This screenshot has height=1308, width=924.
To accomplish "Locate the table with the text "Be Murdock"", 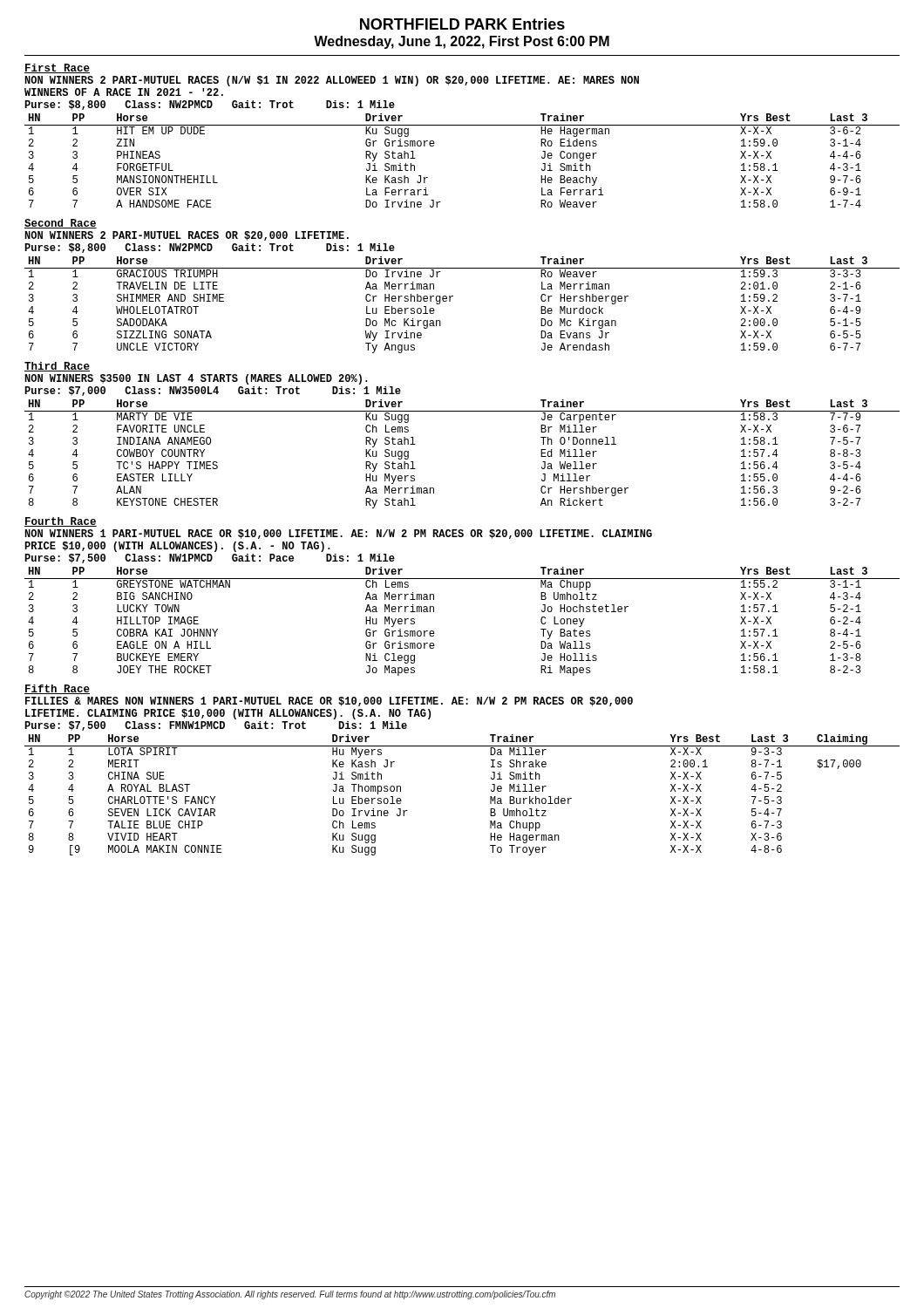I will pos(462,305).
